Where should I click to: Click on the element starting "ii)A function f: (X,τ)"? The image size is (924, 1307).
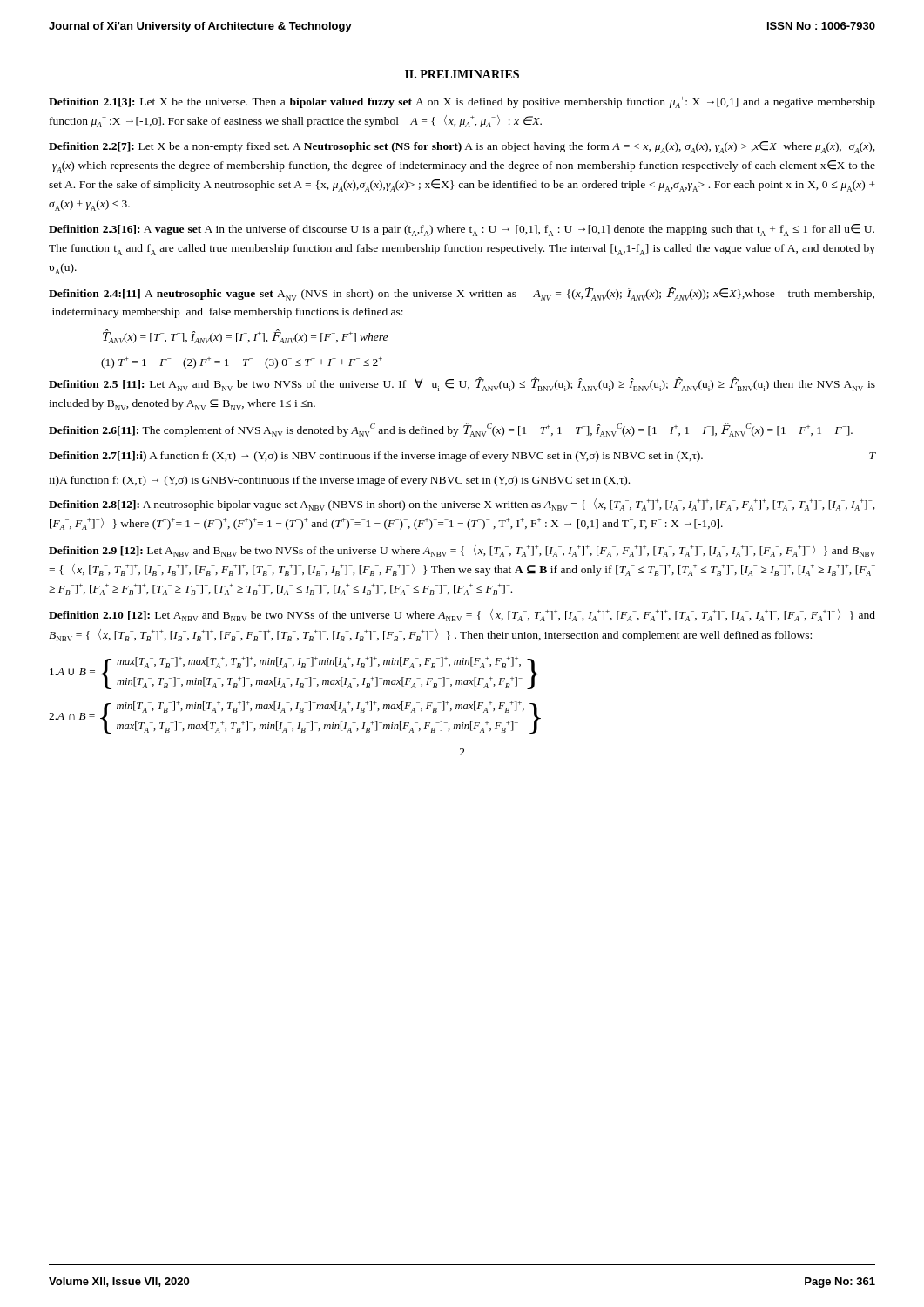[340, 479]
